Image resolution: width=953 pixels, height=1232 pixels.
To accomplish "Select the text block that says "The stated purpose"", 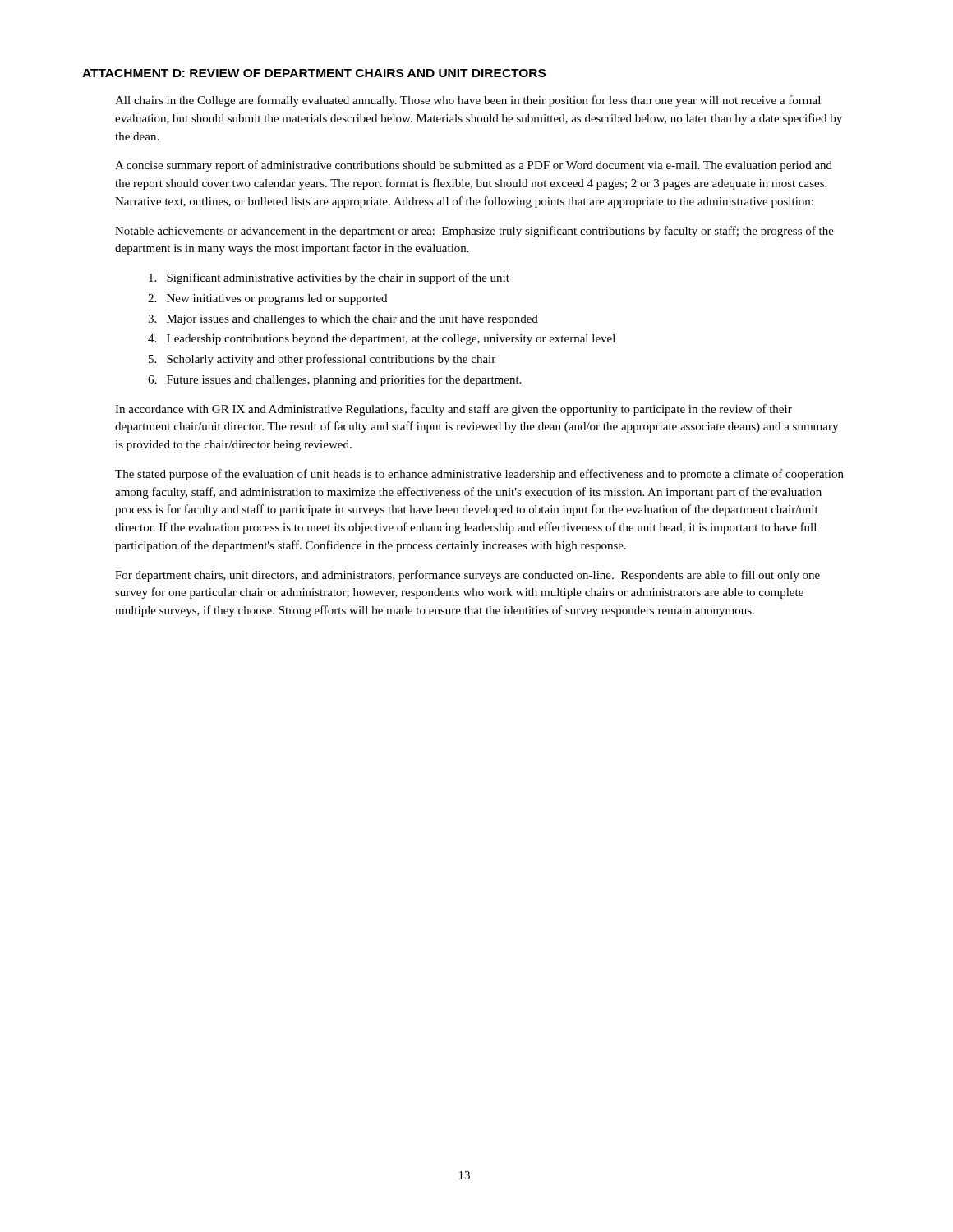I will pos(479,509).
